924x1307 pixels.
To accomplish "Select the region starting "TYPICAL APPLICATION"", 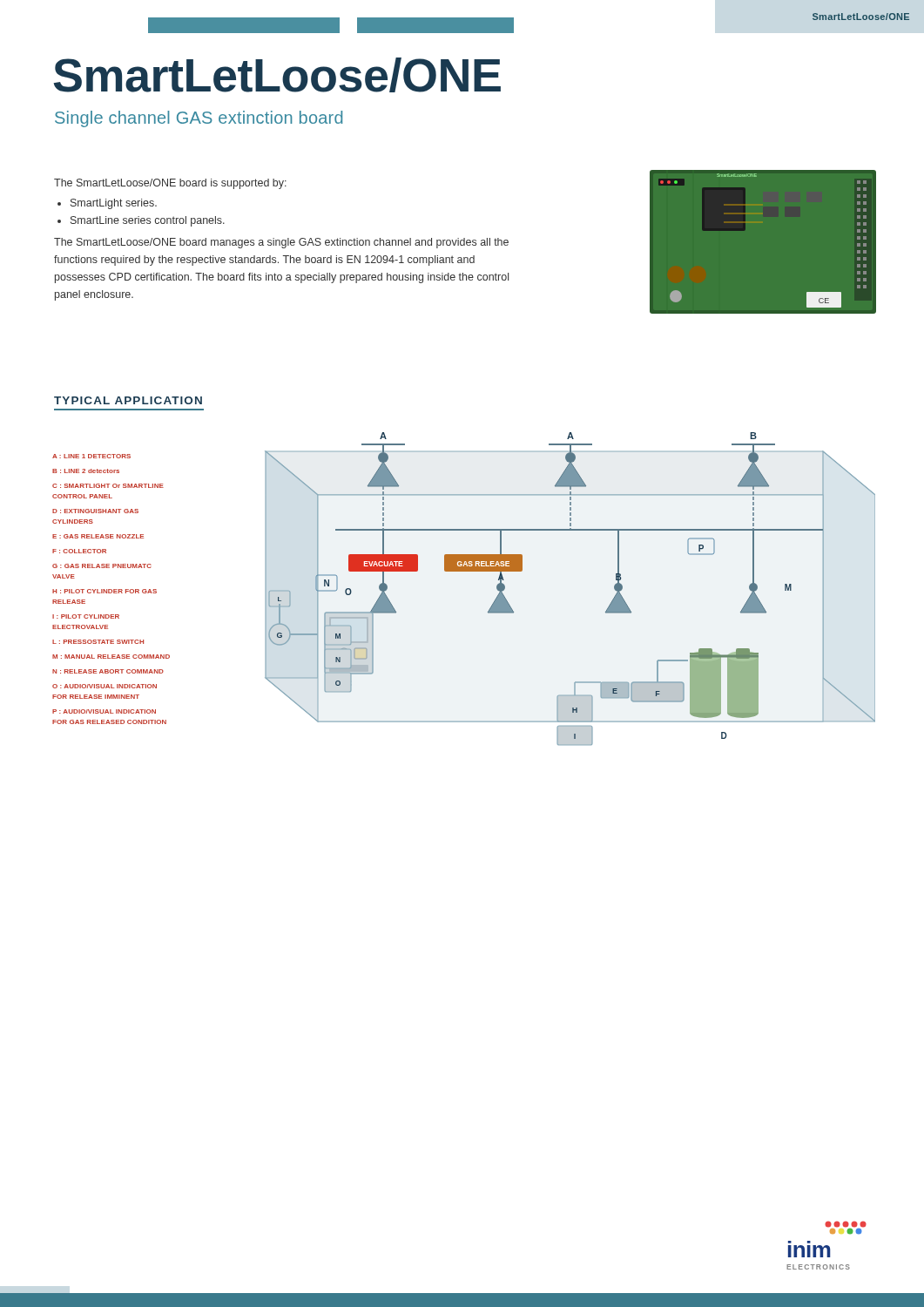I will [129, 401].
